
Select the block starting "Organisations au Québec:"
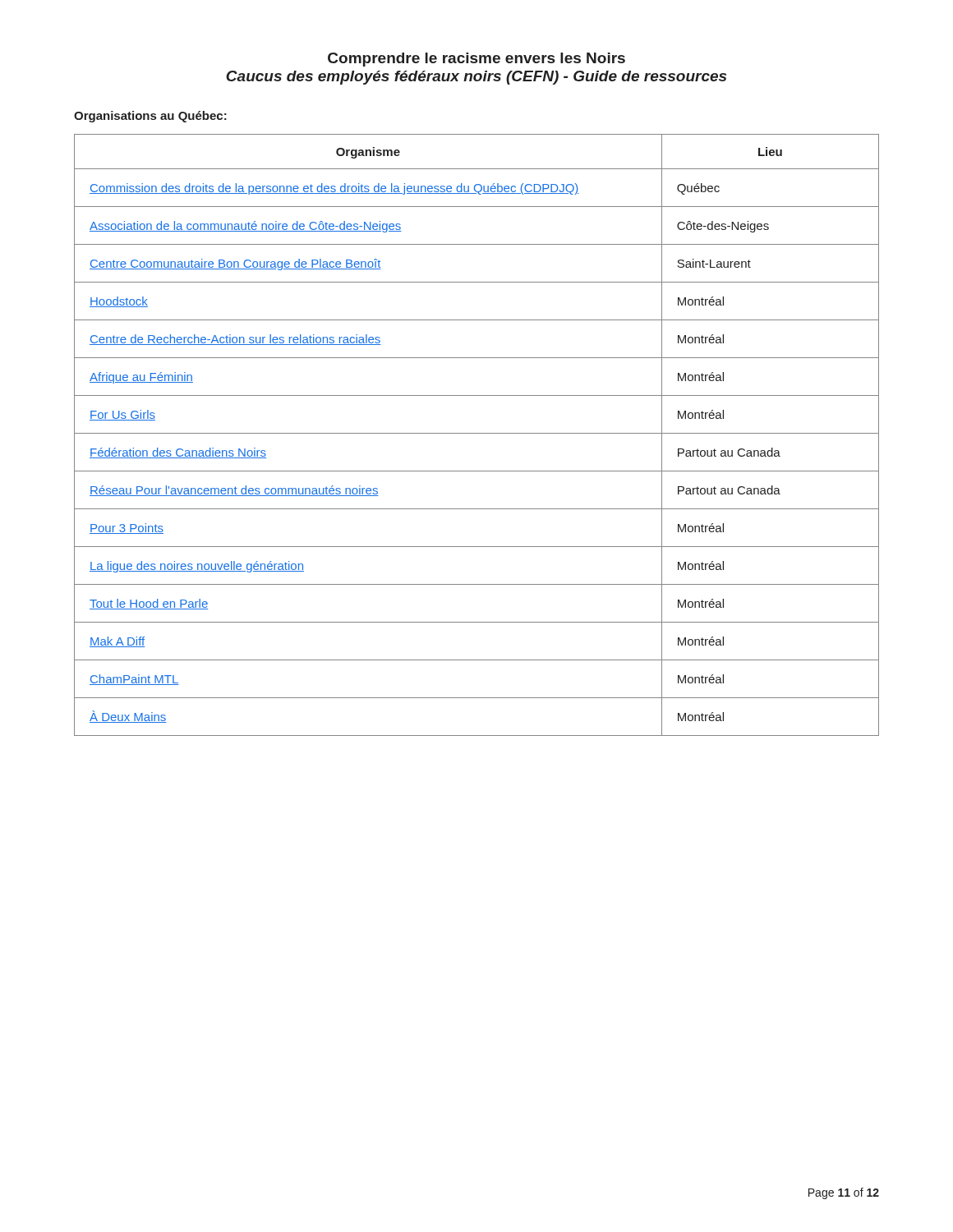pyautogui.click(x=151, y=115)
